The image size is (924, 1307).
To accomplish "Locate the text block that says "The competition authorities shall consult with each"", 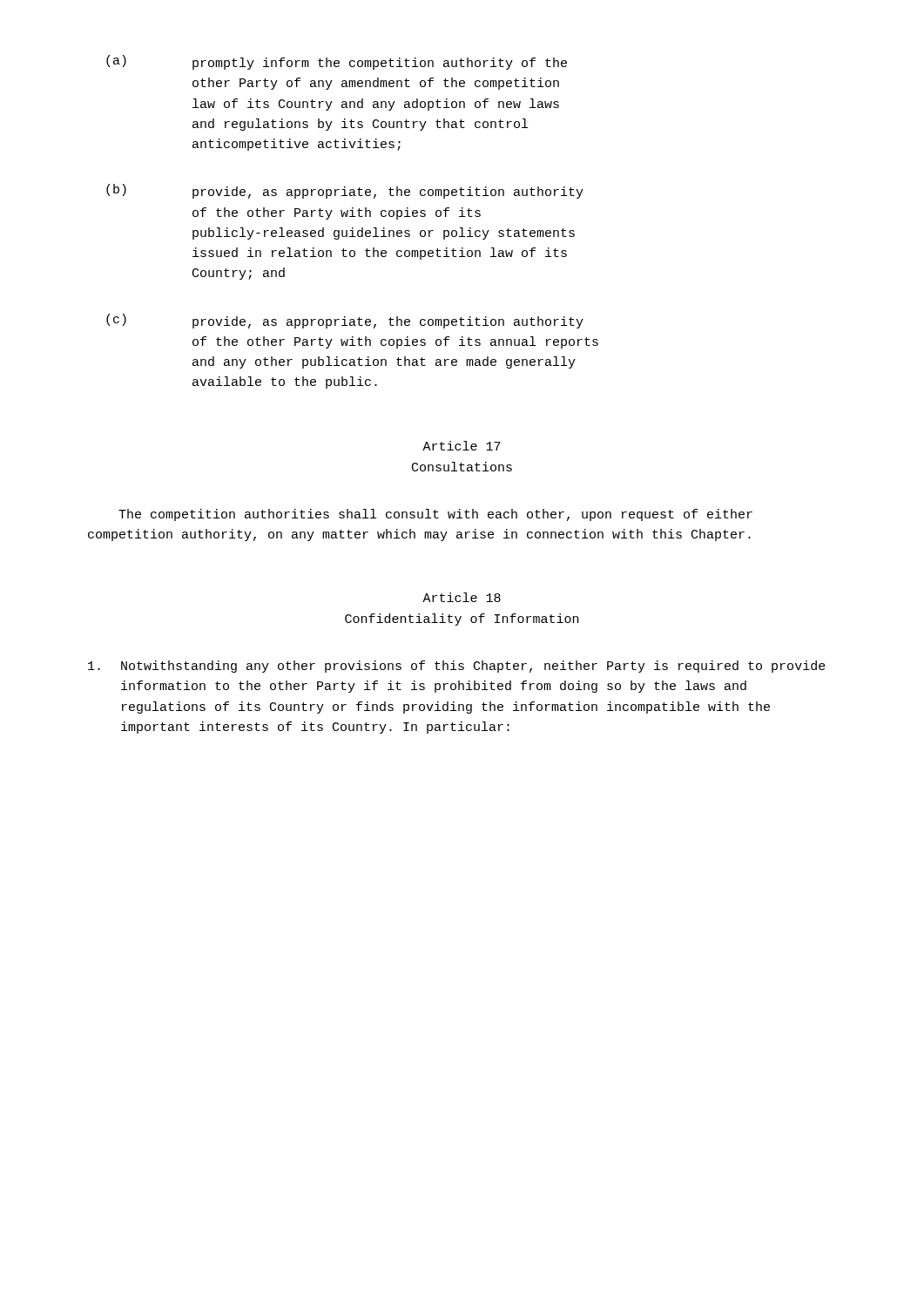I will tap(420, 525).
